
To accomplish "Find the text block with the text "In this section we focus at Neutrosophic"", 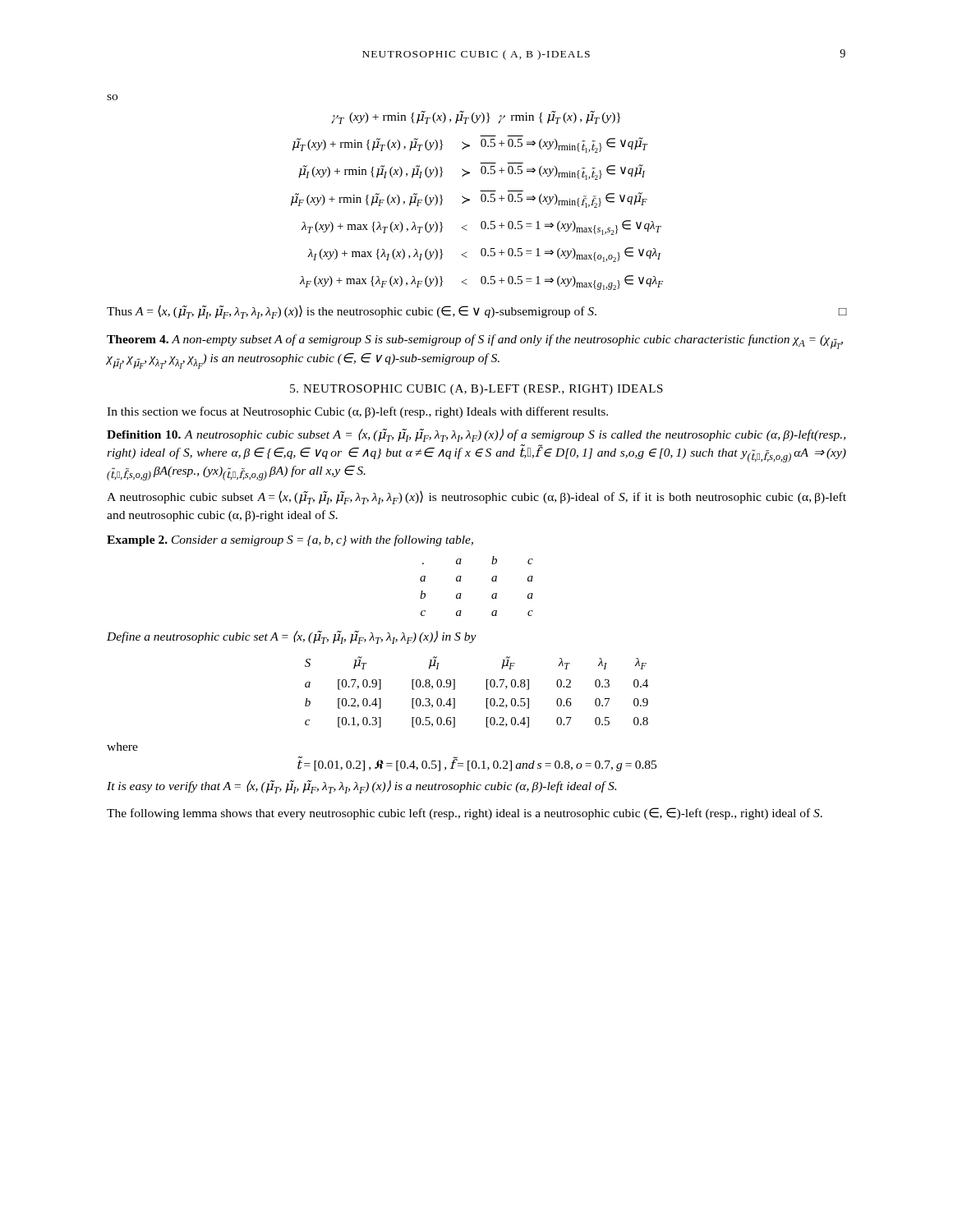I will pyautogui.click(x=358, y=411).
